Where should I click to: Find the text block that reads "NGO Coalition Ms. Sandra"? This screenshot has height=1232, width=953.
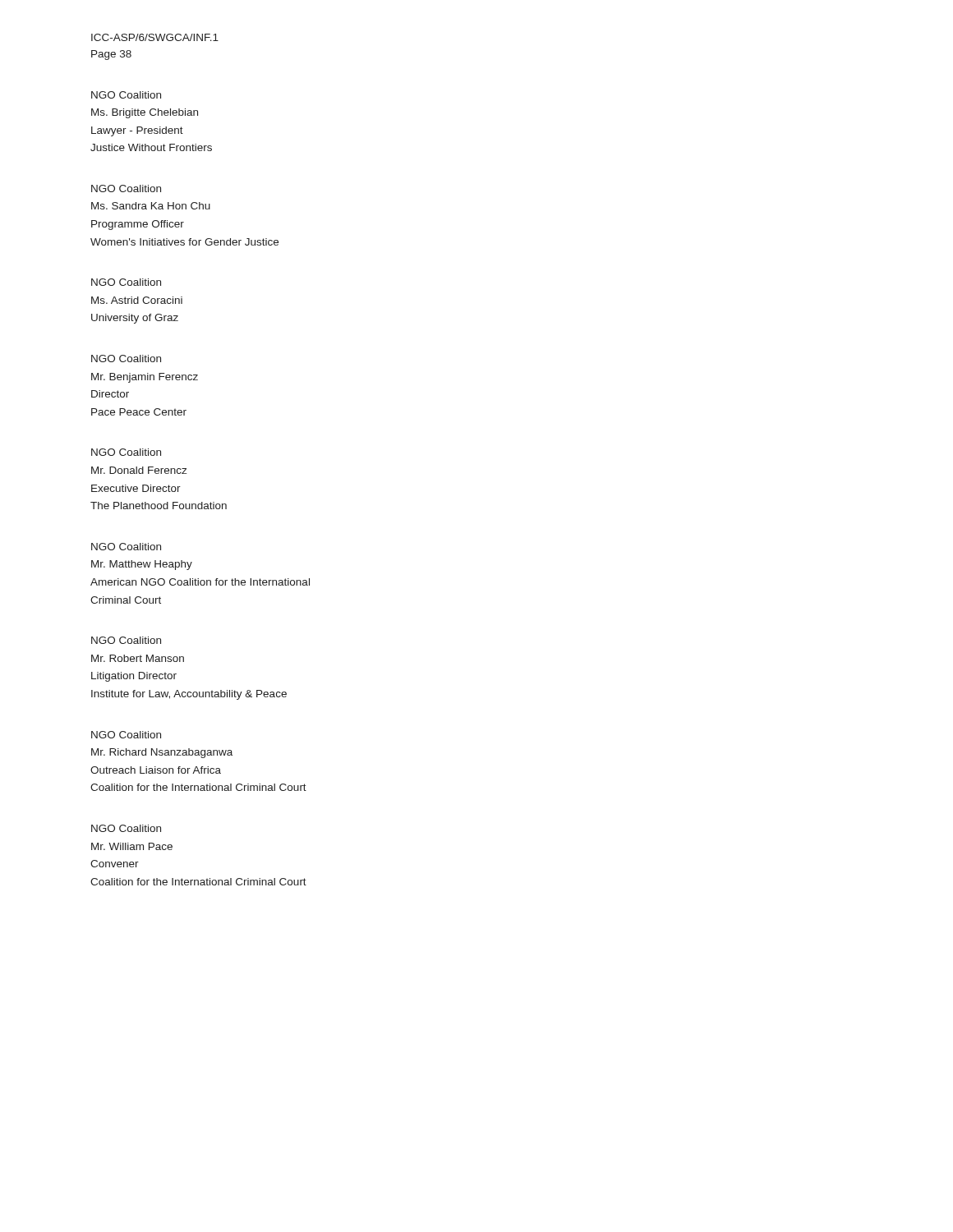coord(185,215)
